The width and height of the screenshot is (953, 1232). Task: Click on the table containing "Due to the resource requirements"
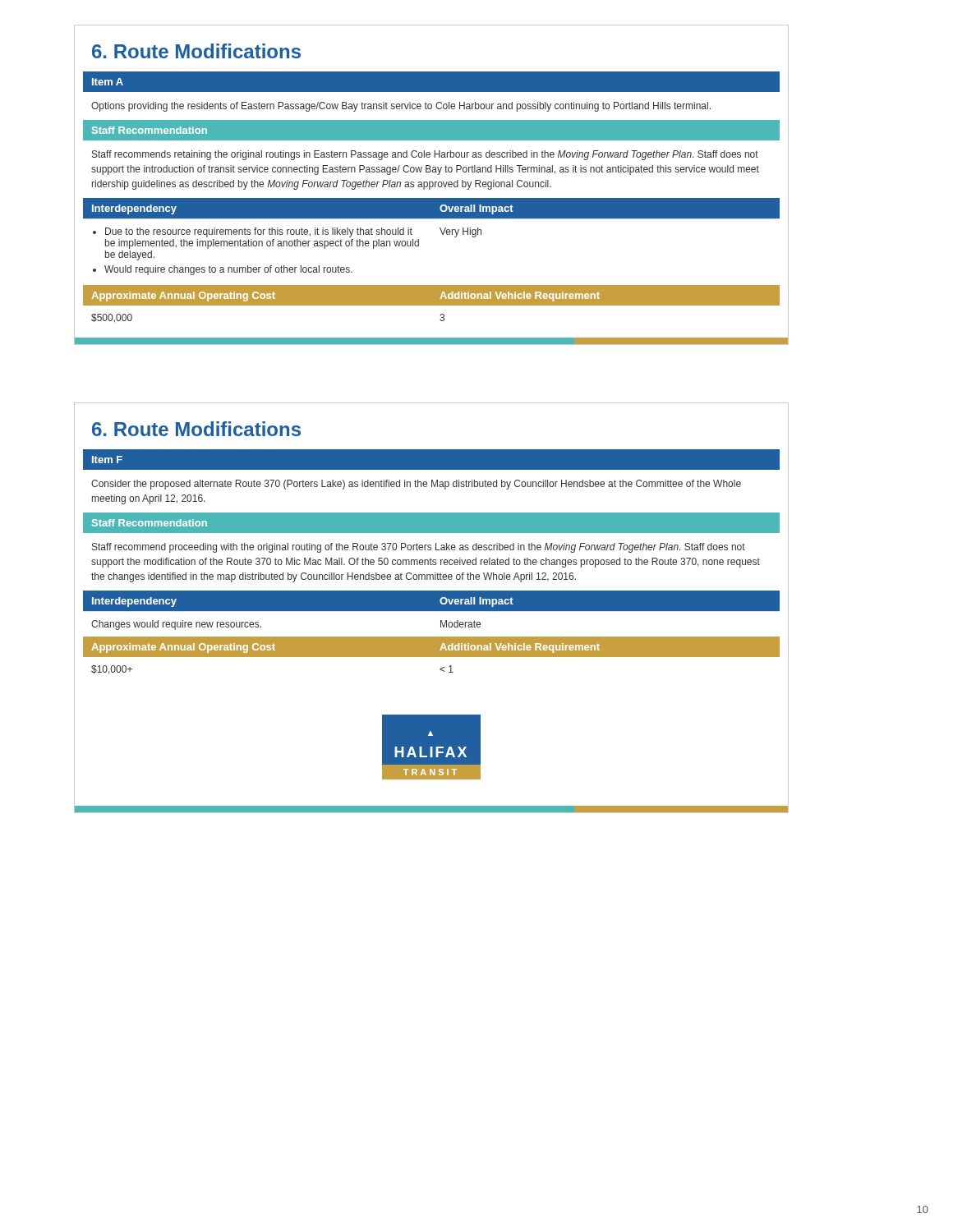coord(431,201)
